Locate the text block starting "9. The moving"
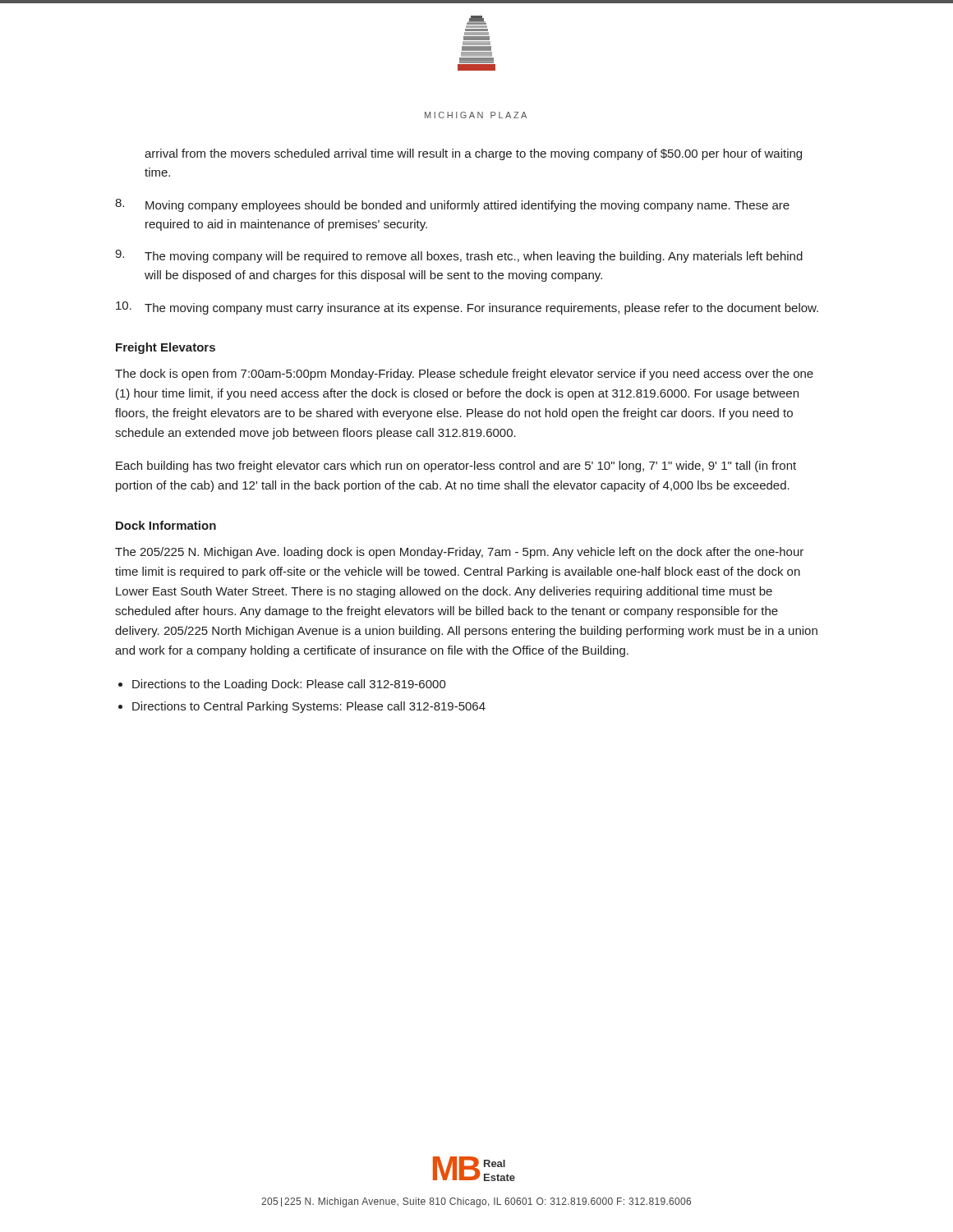 point(468,265)
